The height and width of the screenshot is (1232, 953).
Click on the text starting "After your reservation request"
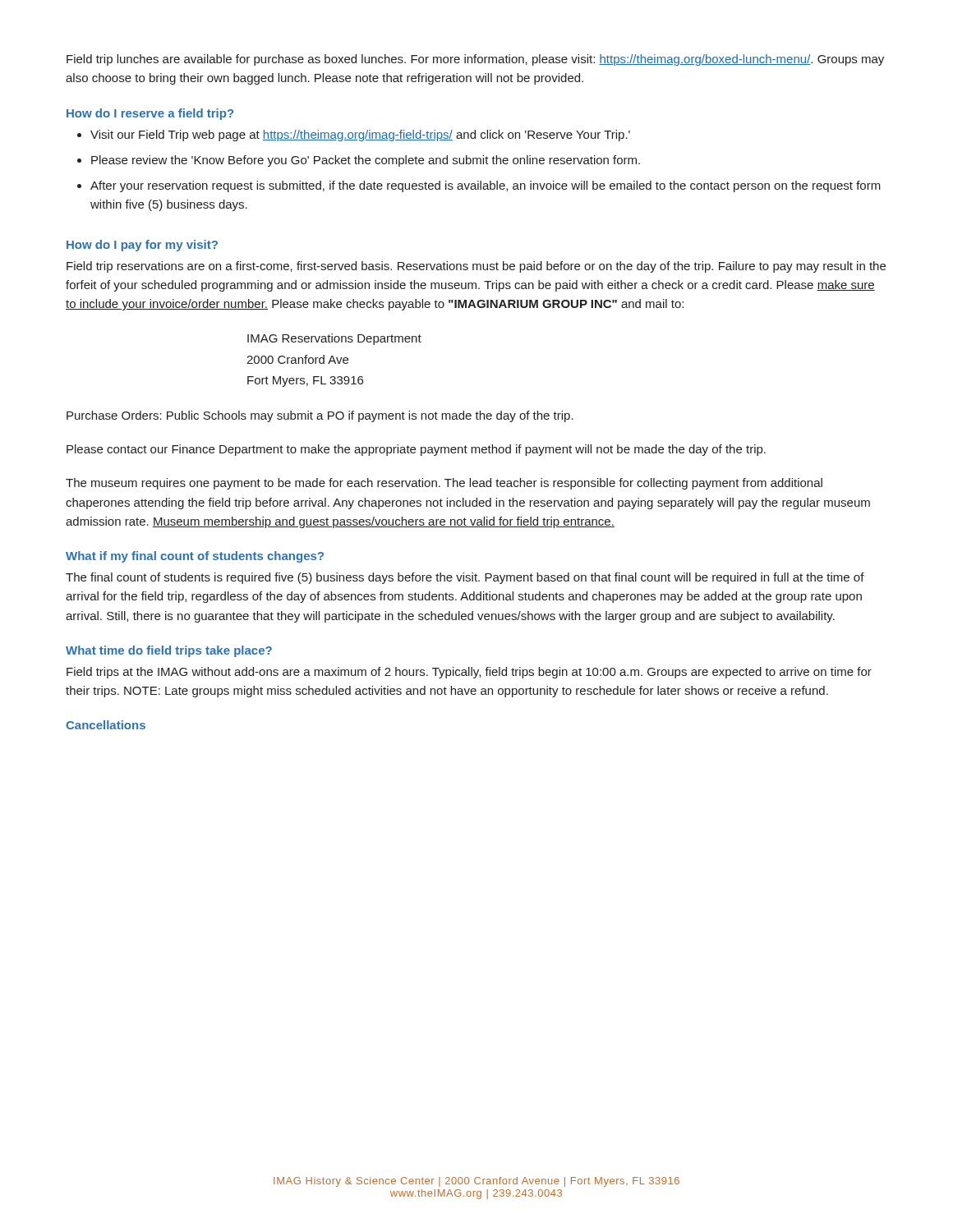click(x=489, y=195)
